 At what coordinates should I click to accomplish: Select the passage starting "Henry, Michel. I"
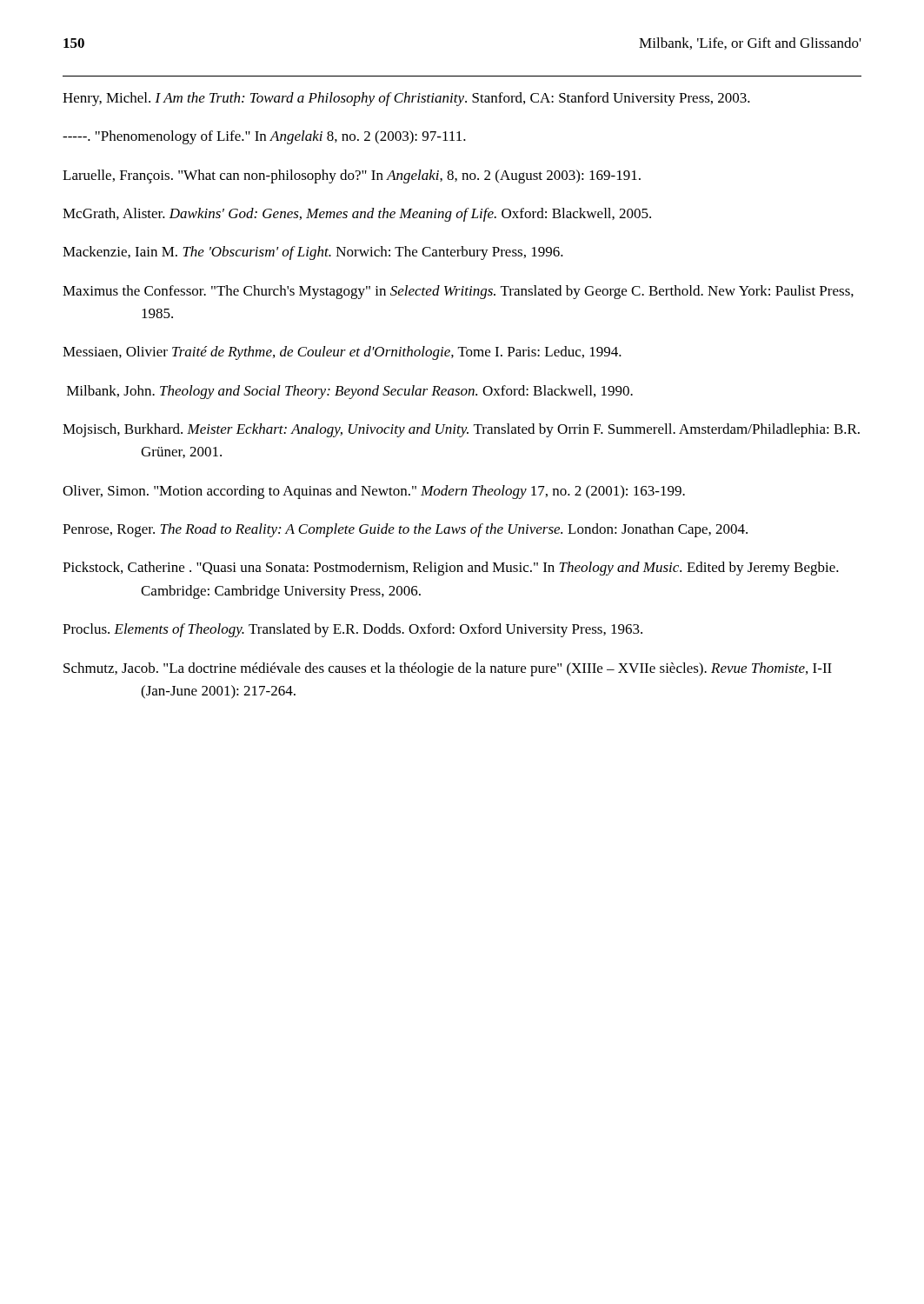tap(407, 98)
